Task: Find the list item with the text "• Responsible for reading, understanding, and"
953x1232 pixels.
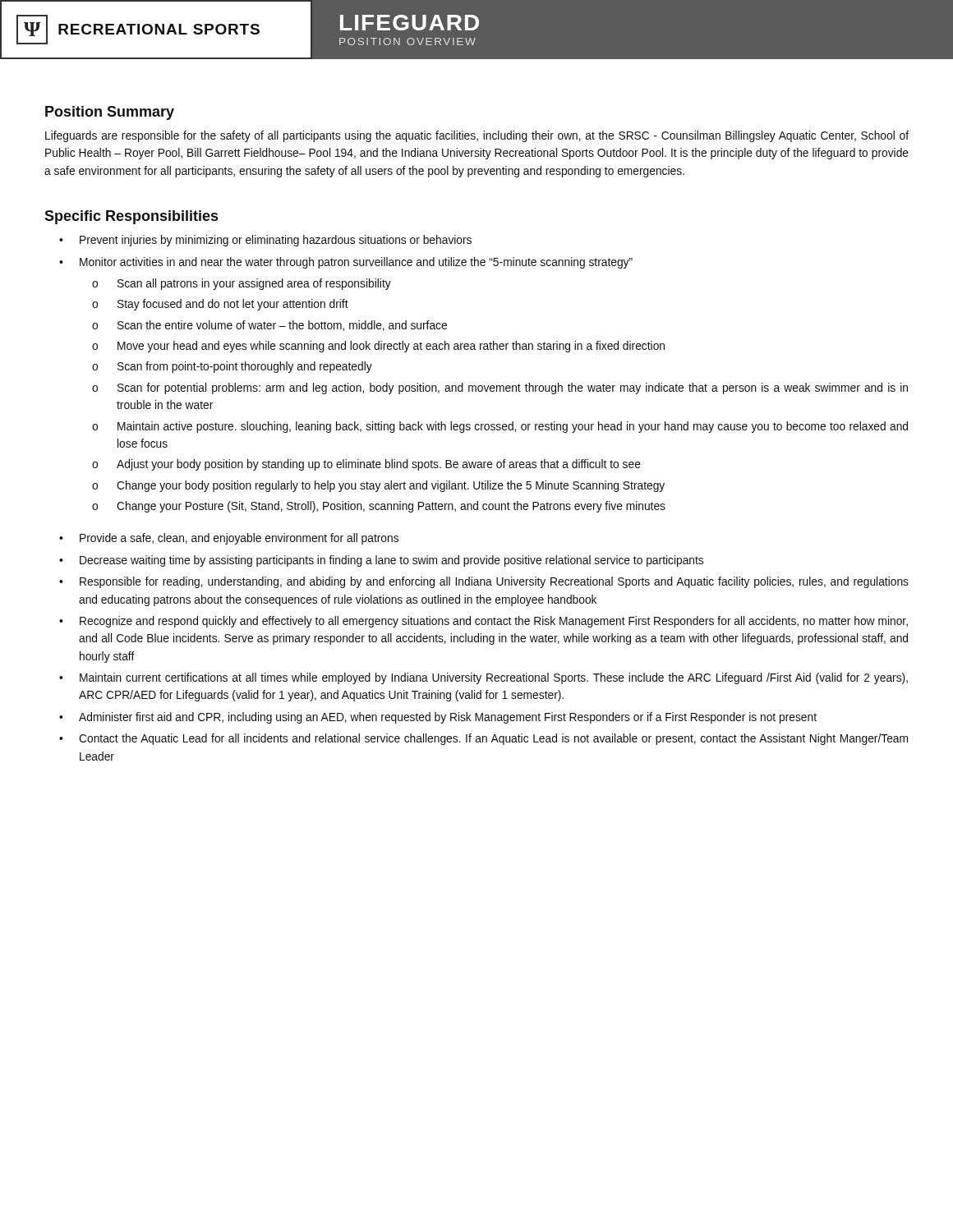Action: coord(484,591)
